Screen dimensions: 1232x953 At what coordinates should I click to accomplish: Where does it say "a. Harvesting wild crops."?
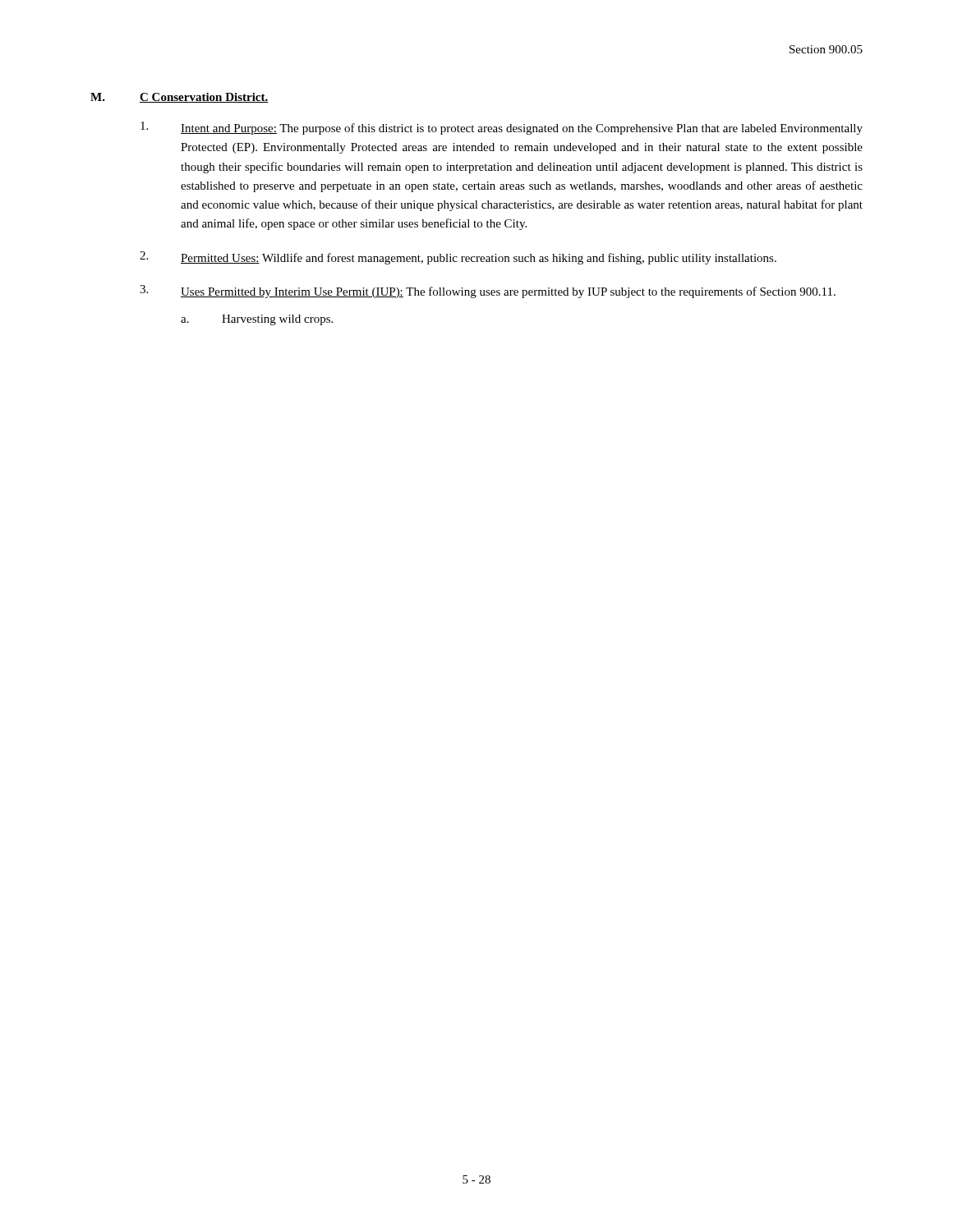point(257,320)
